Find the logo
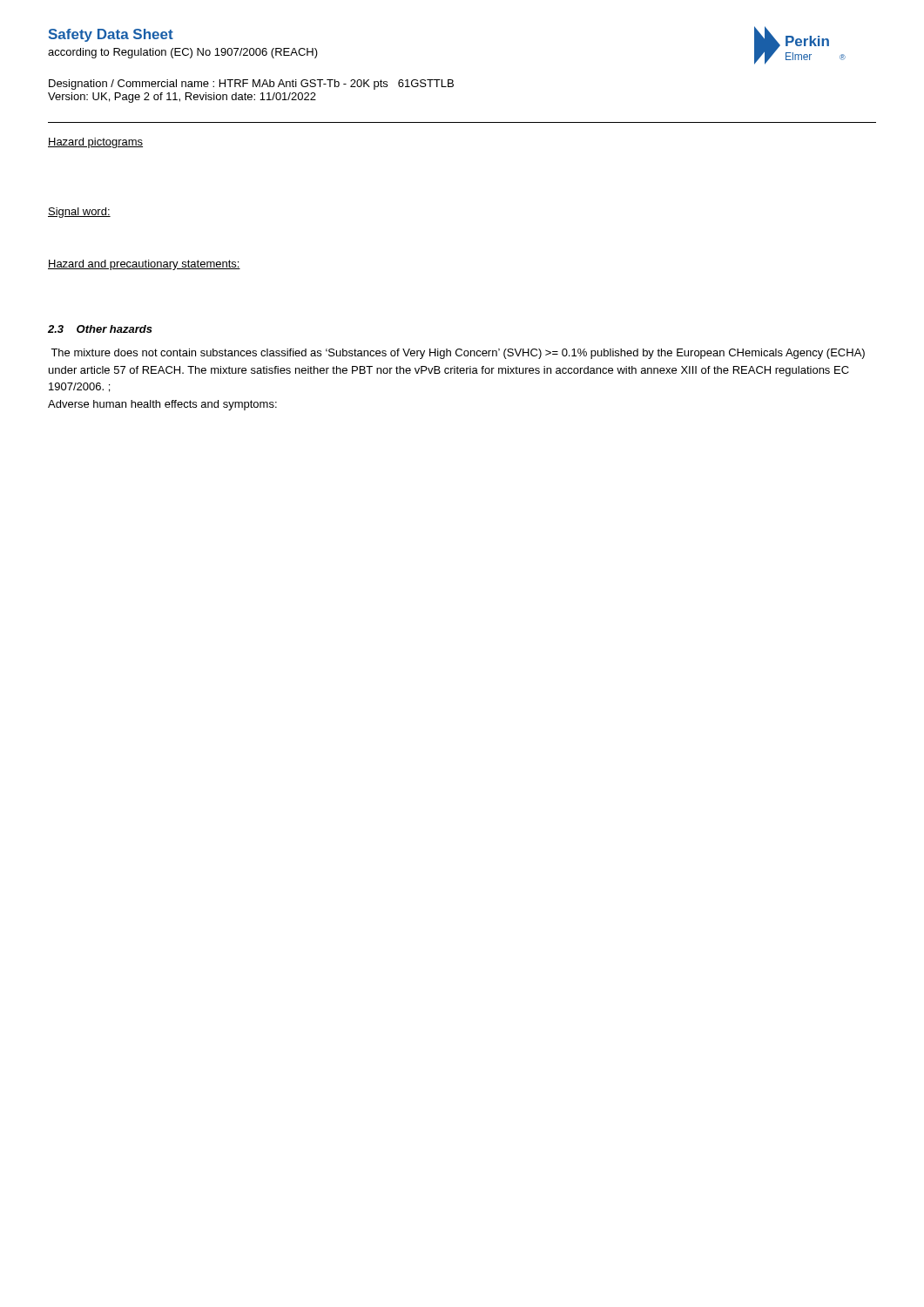924x1307 pixels. click(815, 46)
